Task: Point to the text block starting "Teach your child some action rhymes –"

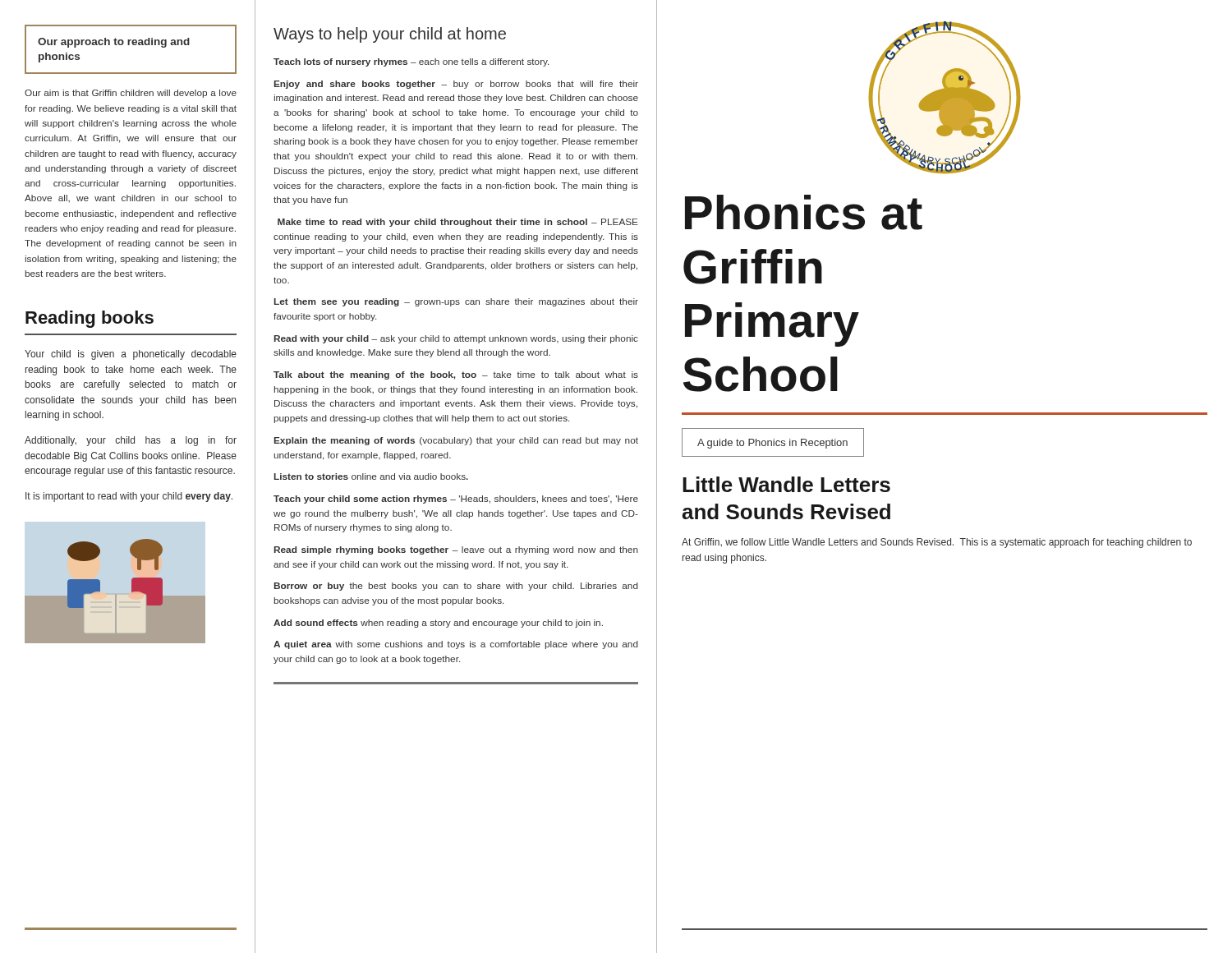Action: [x=456, y=513]
